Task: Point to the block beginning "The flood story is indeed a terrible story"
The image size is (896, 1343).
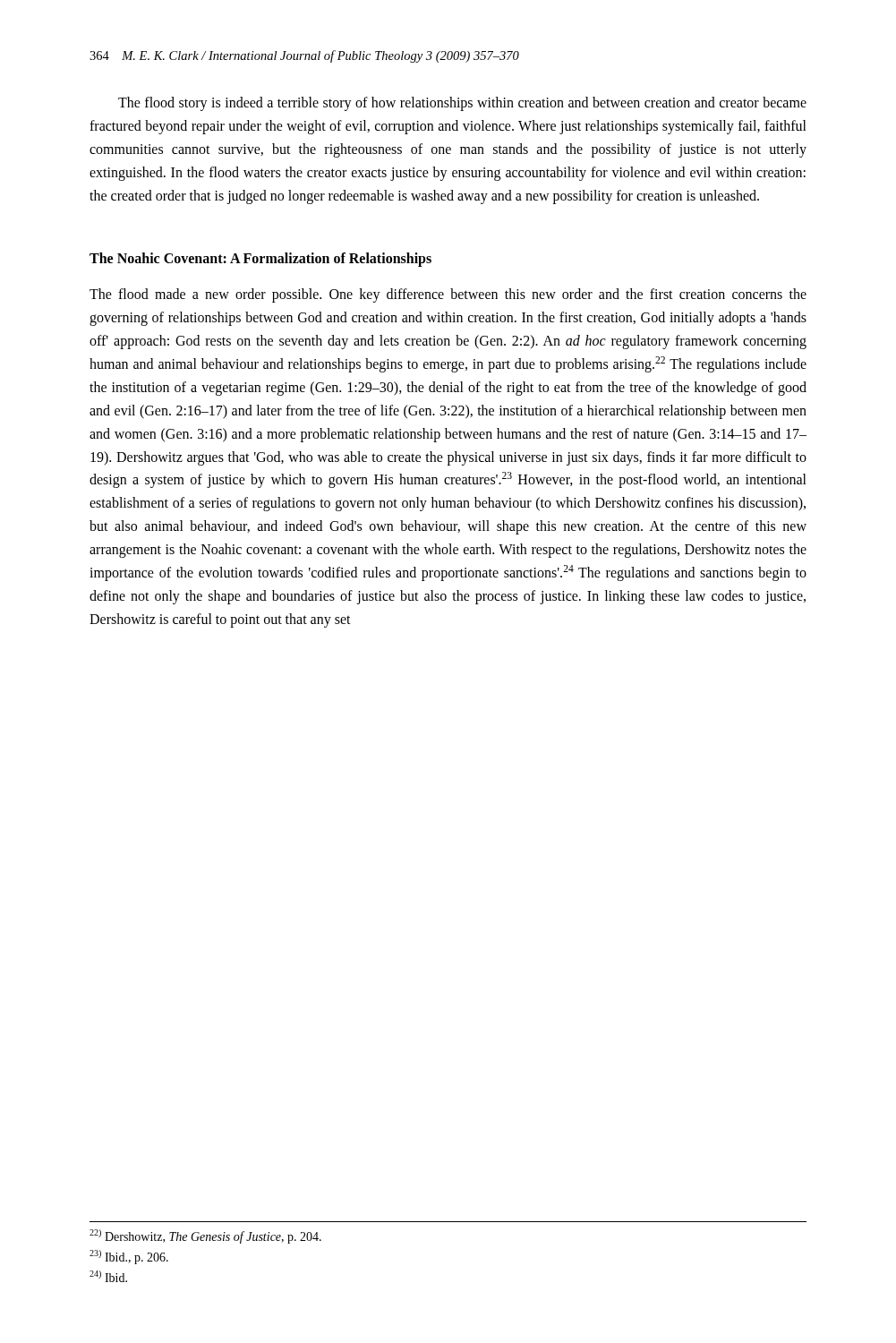Action: tap(448, 149)
